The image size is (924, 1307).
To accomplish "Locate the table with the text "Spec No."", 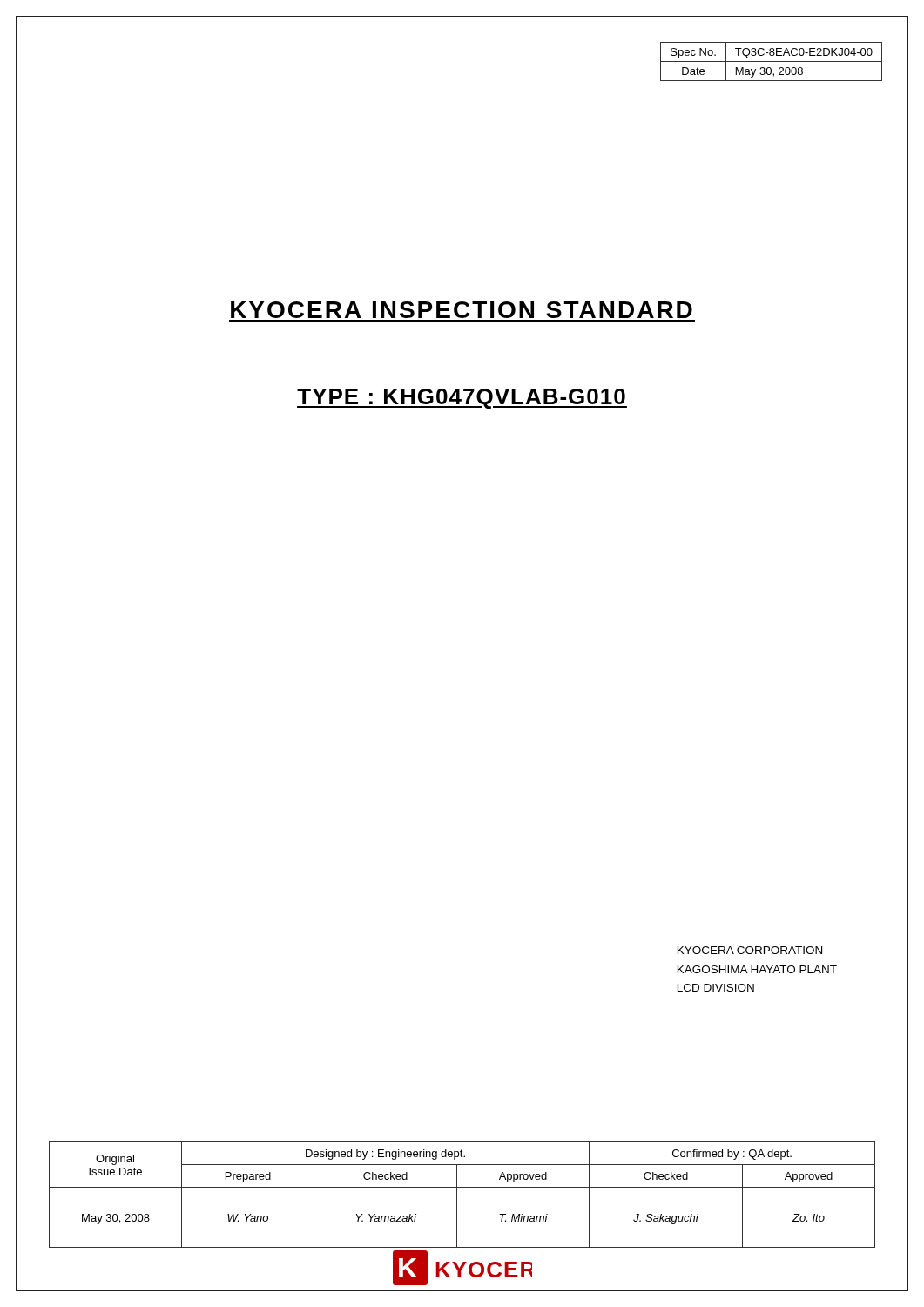I will pos(771,61).
